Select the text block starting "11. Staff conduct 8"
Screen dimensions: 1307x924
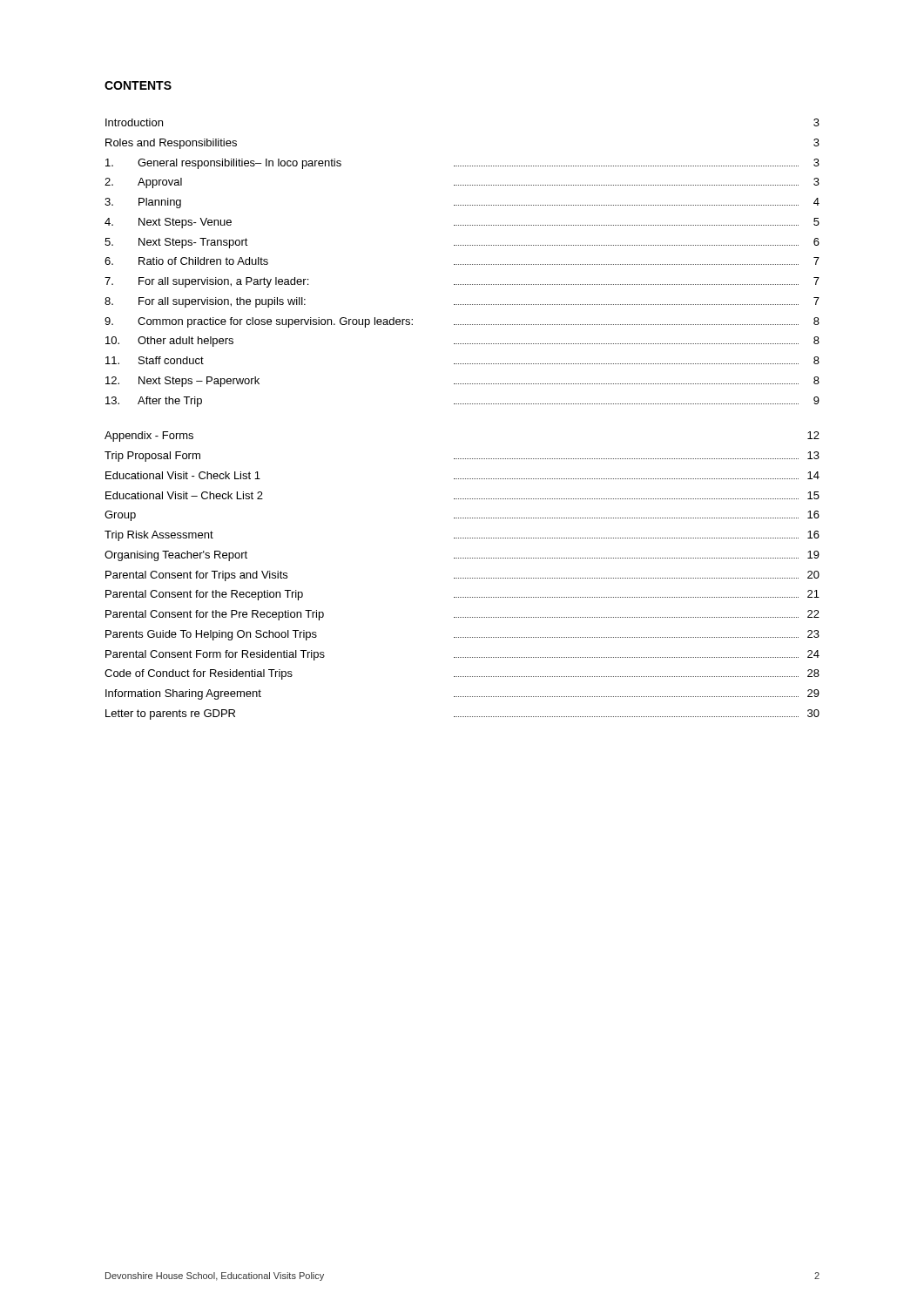click(462, 361)
